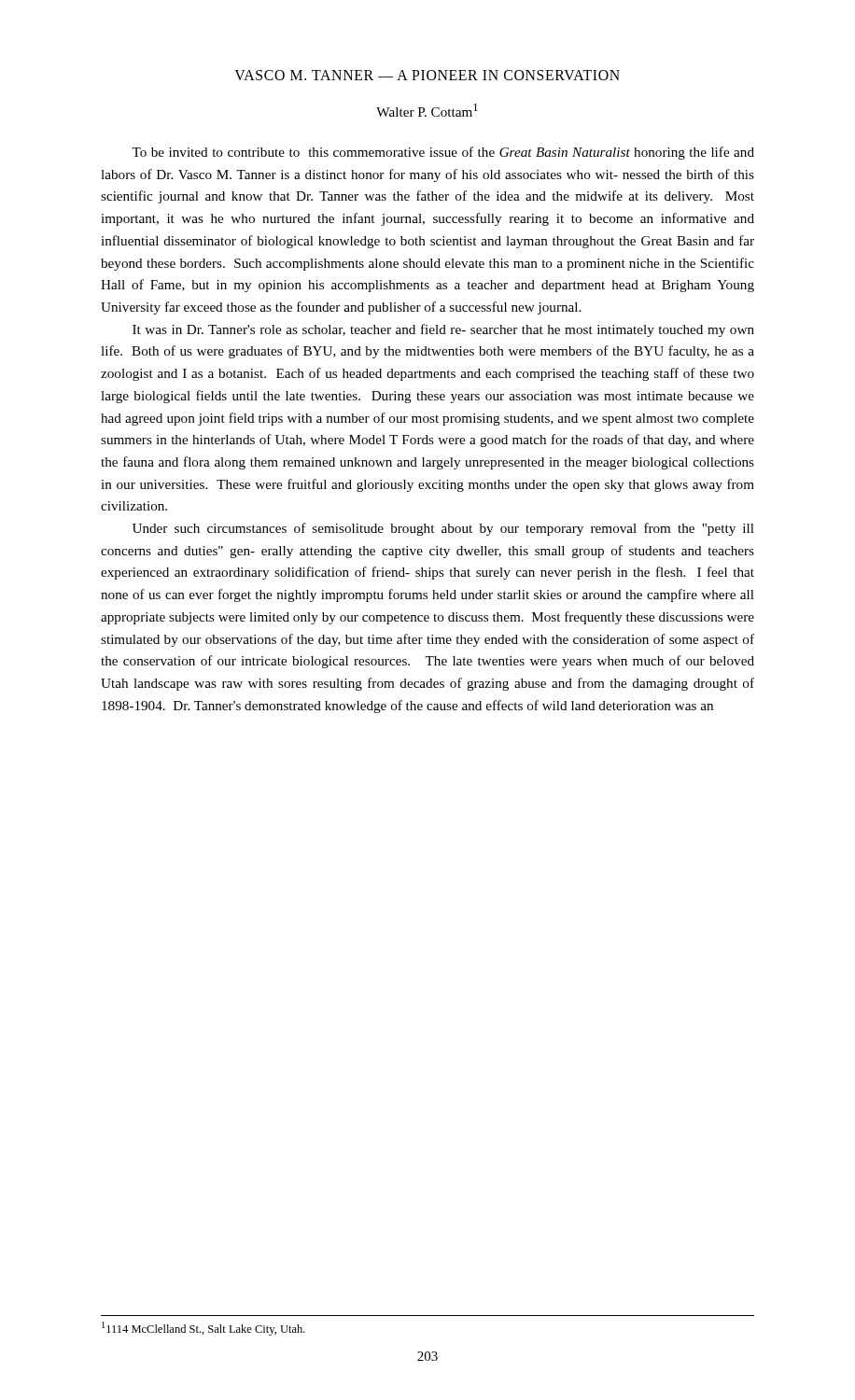Locate the section header that says "Walter P. Cottam1"
This screenshot has height=1400, width=855.
(x=428, y=110)
